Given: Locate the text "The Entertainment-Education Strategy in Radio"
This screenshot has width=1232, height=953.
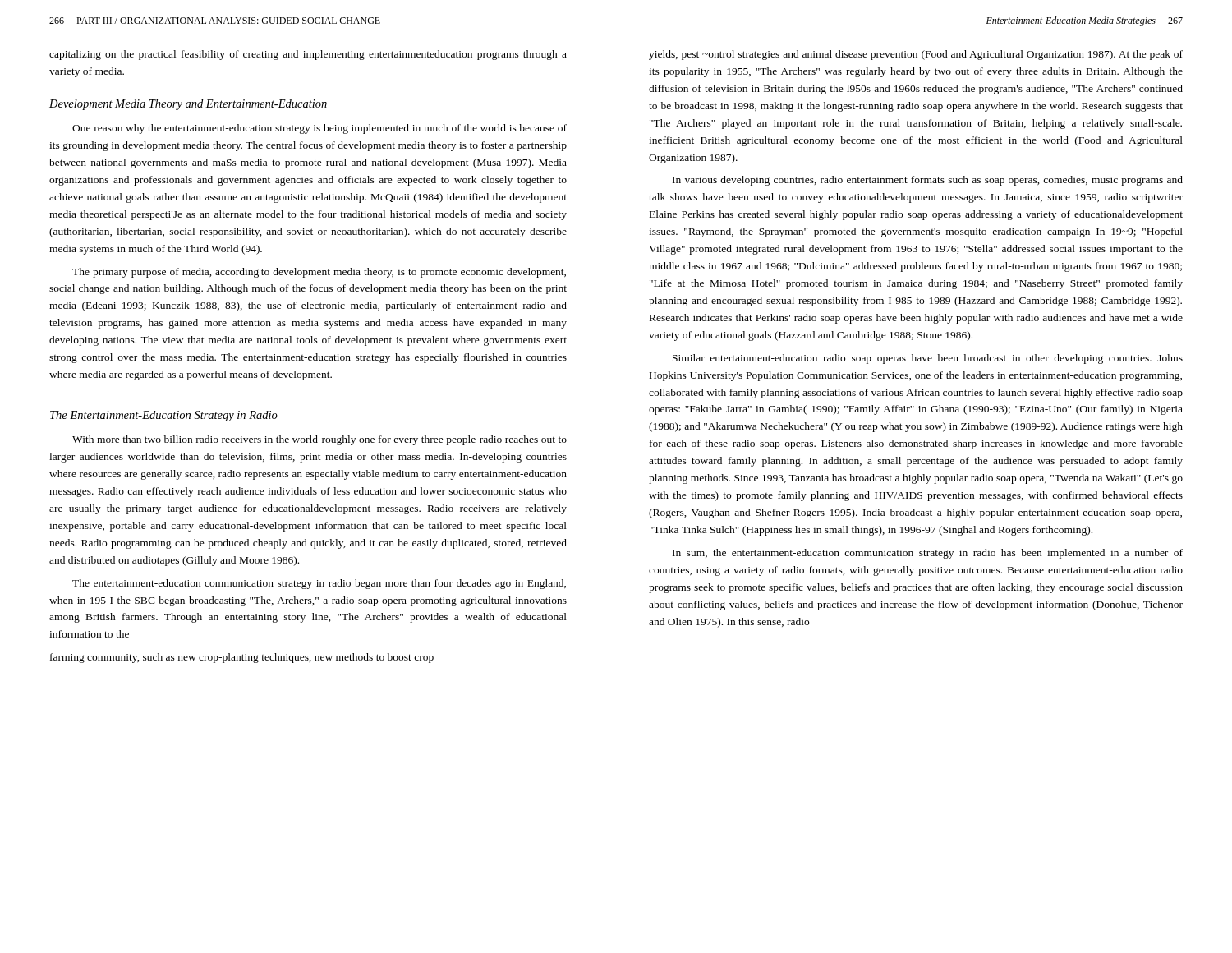Looking at the screenshot, I should pos(163,415).
